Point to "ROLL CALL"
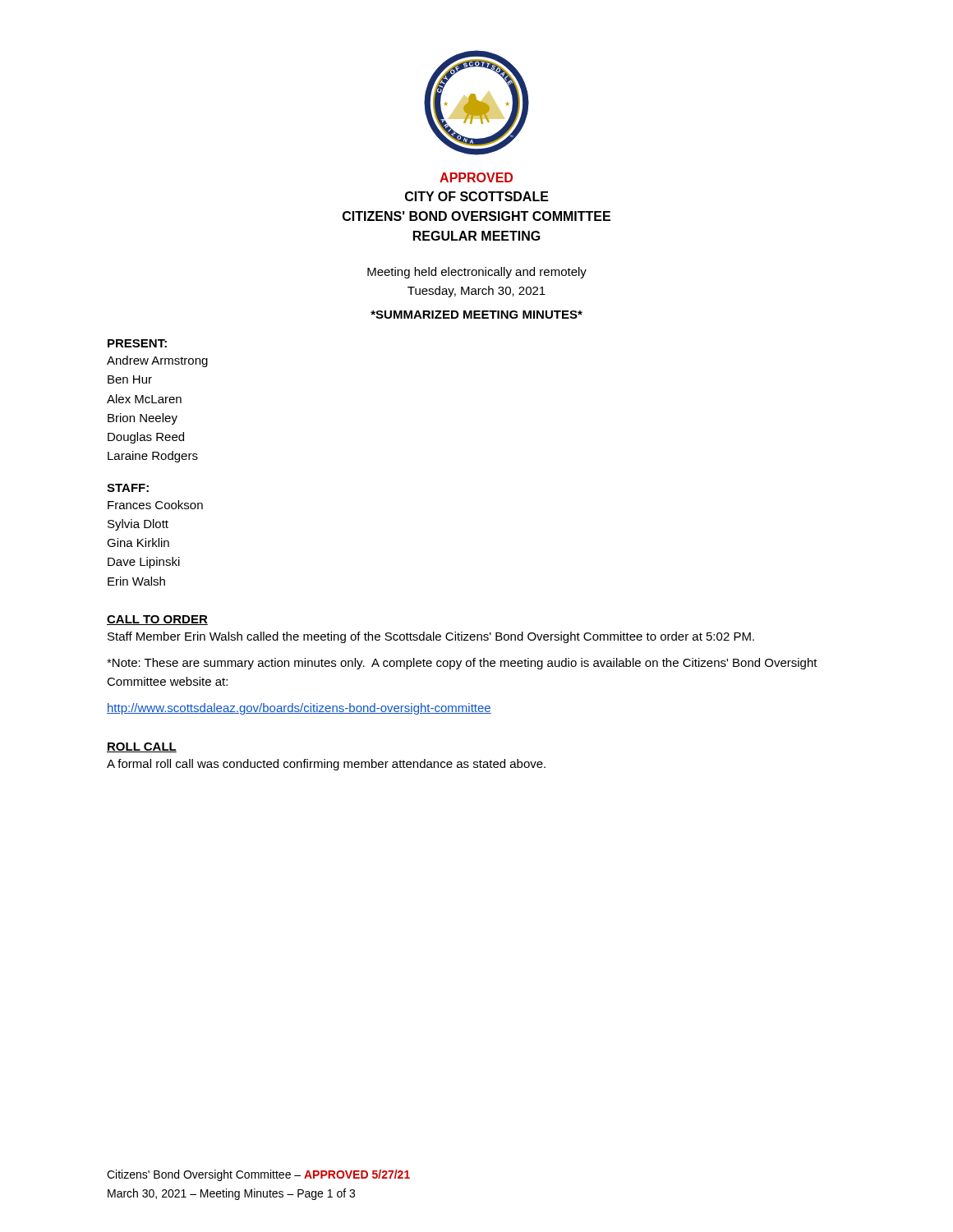This screenshot has width=953, height=1232. pos(142,746)
